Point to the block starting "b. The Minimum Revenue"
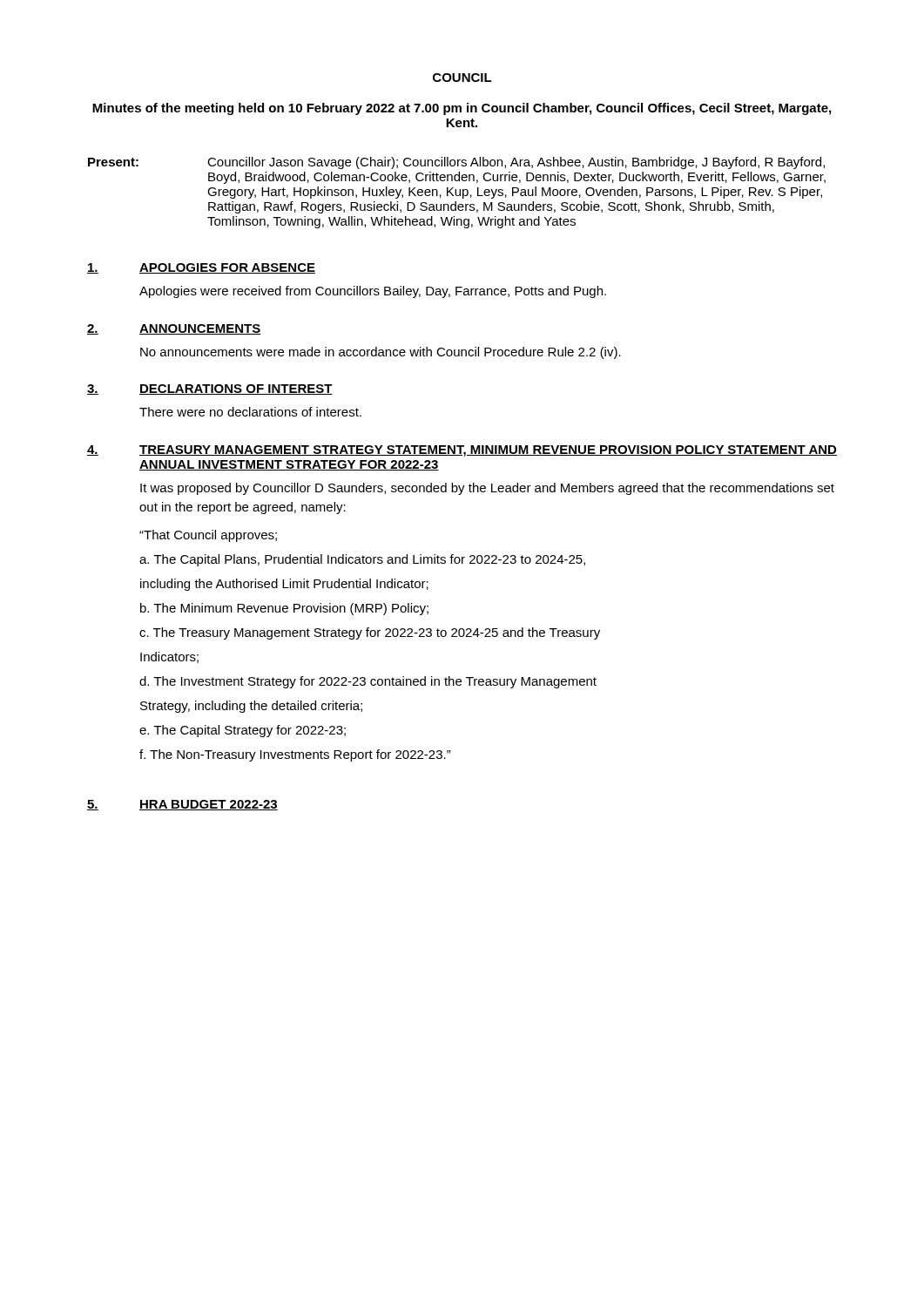Viewport: 924px width, 1307px height. coord(284,607)
